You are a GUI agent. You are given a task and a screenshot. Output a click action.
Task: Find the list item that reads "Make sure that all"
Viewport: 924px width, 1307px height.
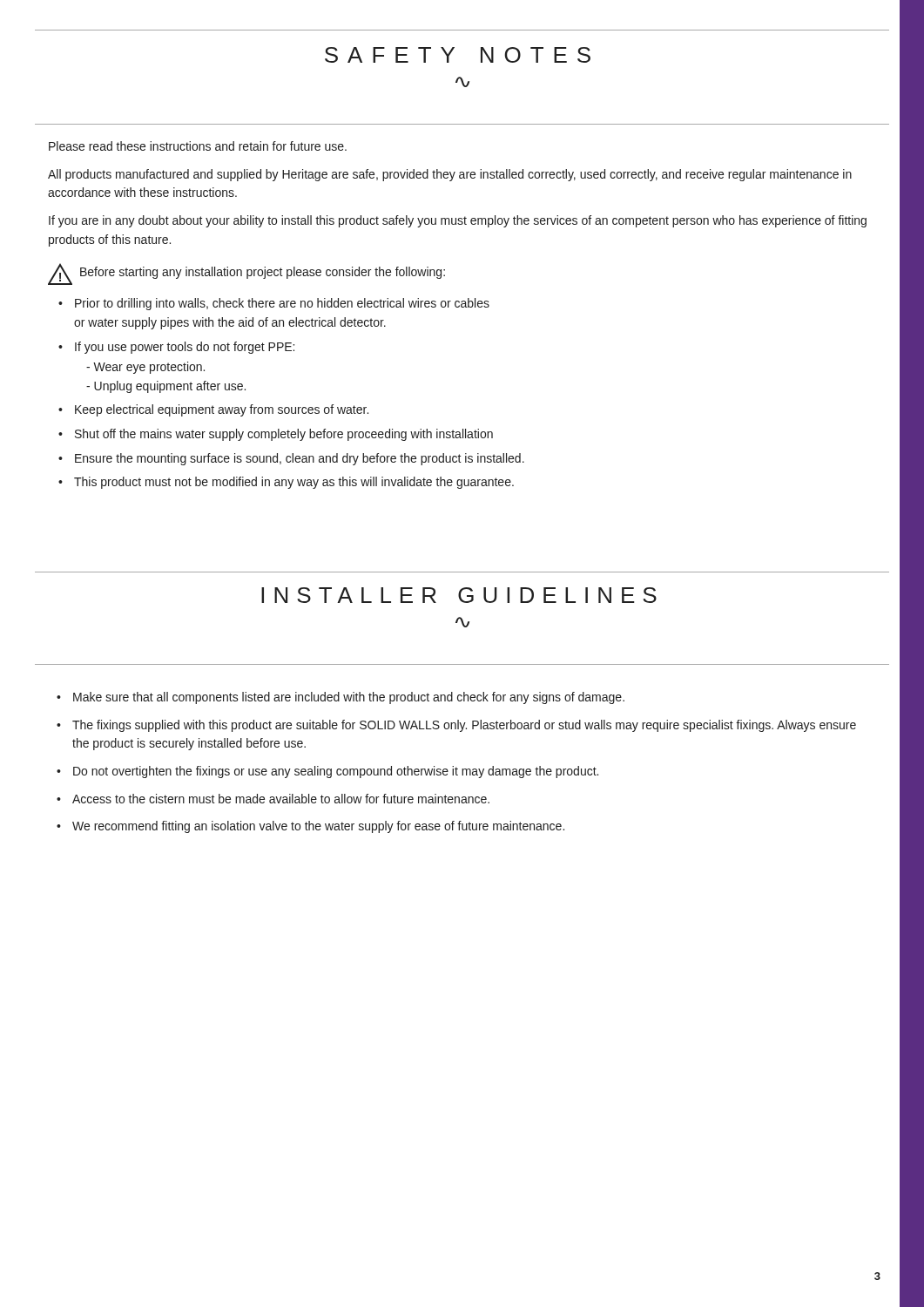(x=349, y=697)
